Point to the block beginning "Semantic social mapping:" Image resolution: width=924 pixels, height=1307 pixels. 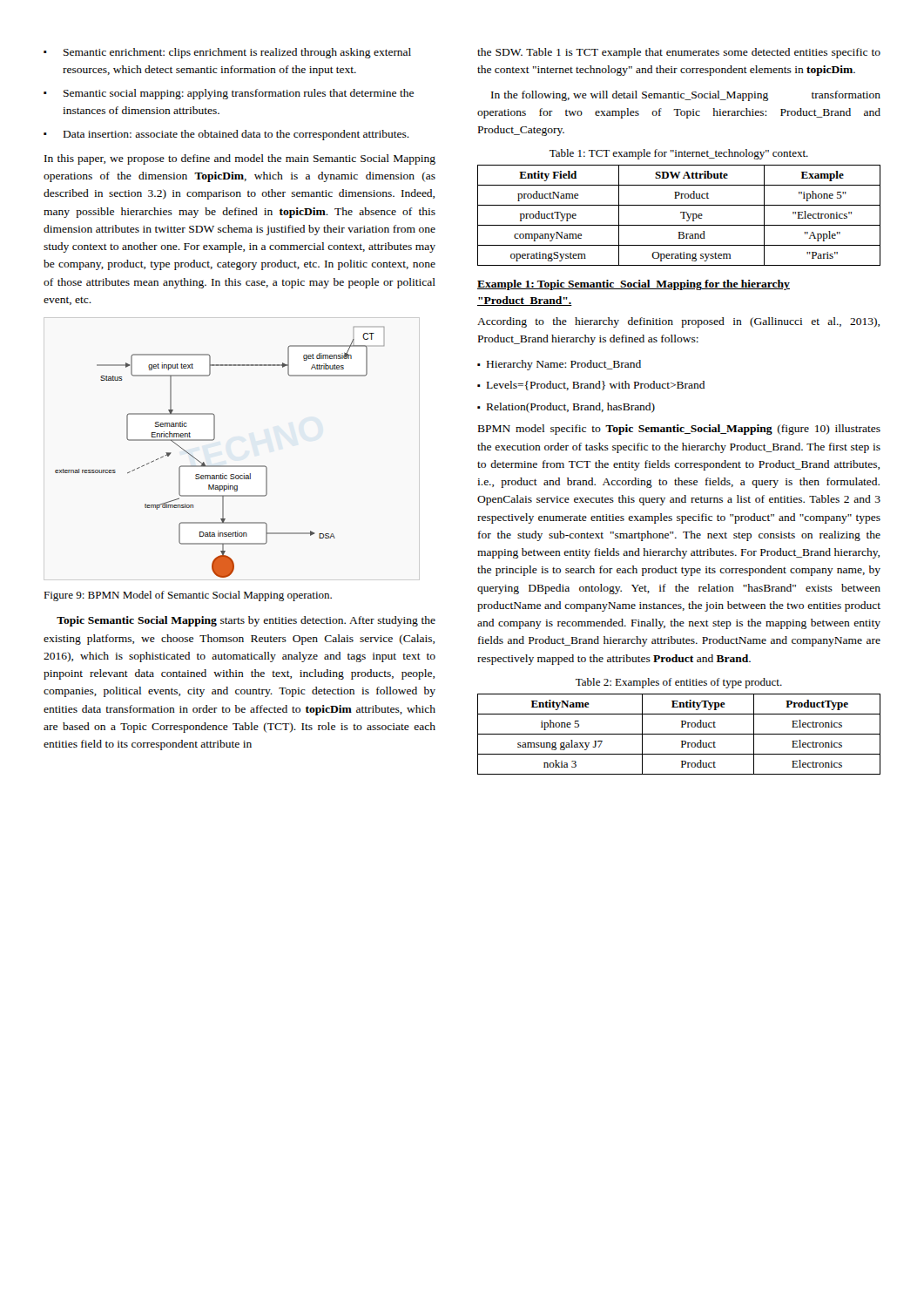pyautogui.click(x=240, y=102)
